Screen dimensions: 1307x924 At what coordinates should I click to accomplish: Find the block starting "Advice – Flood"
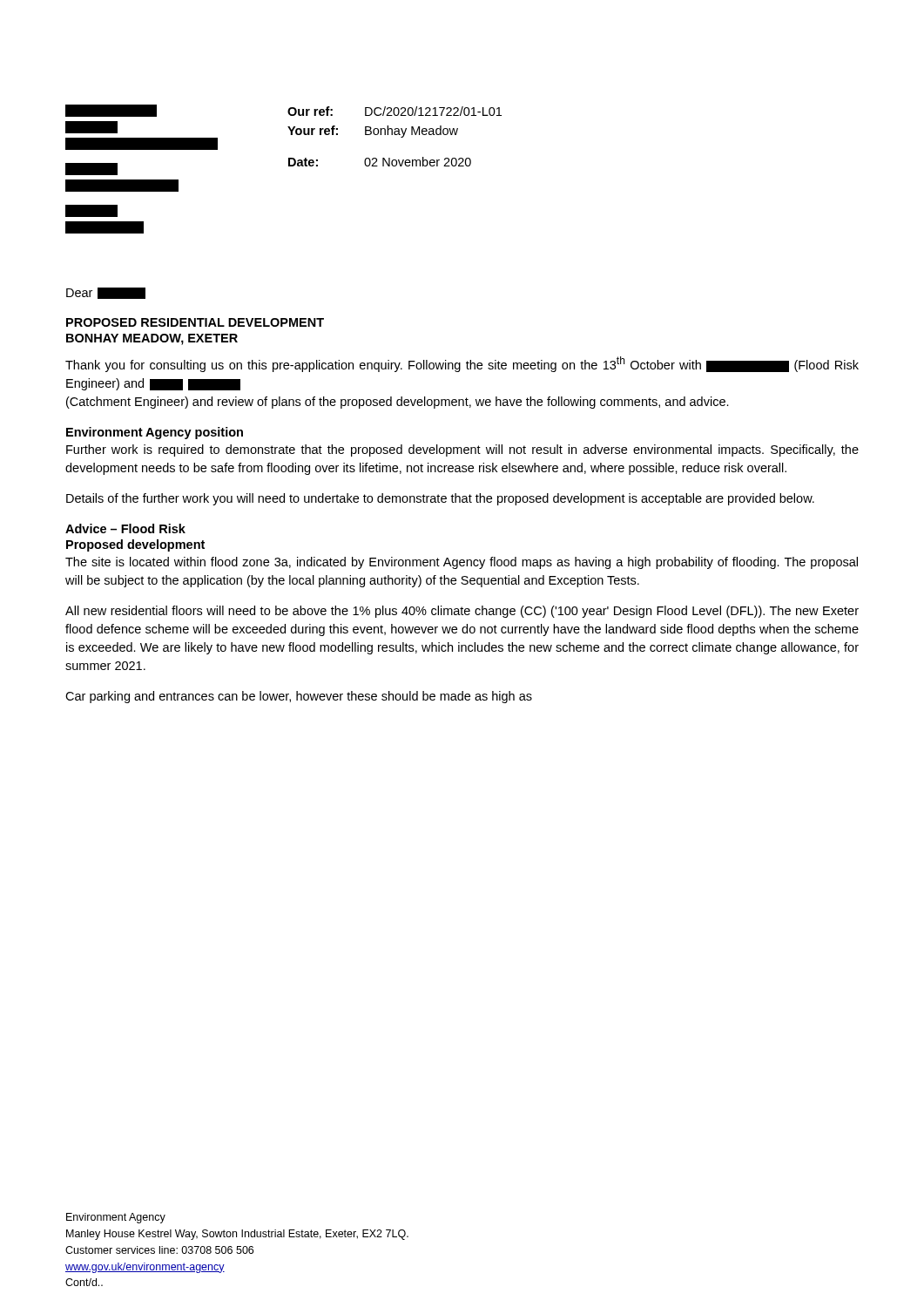[x=125, y=529]
